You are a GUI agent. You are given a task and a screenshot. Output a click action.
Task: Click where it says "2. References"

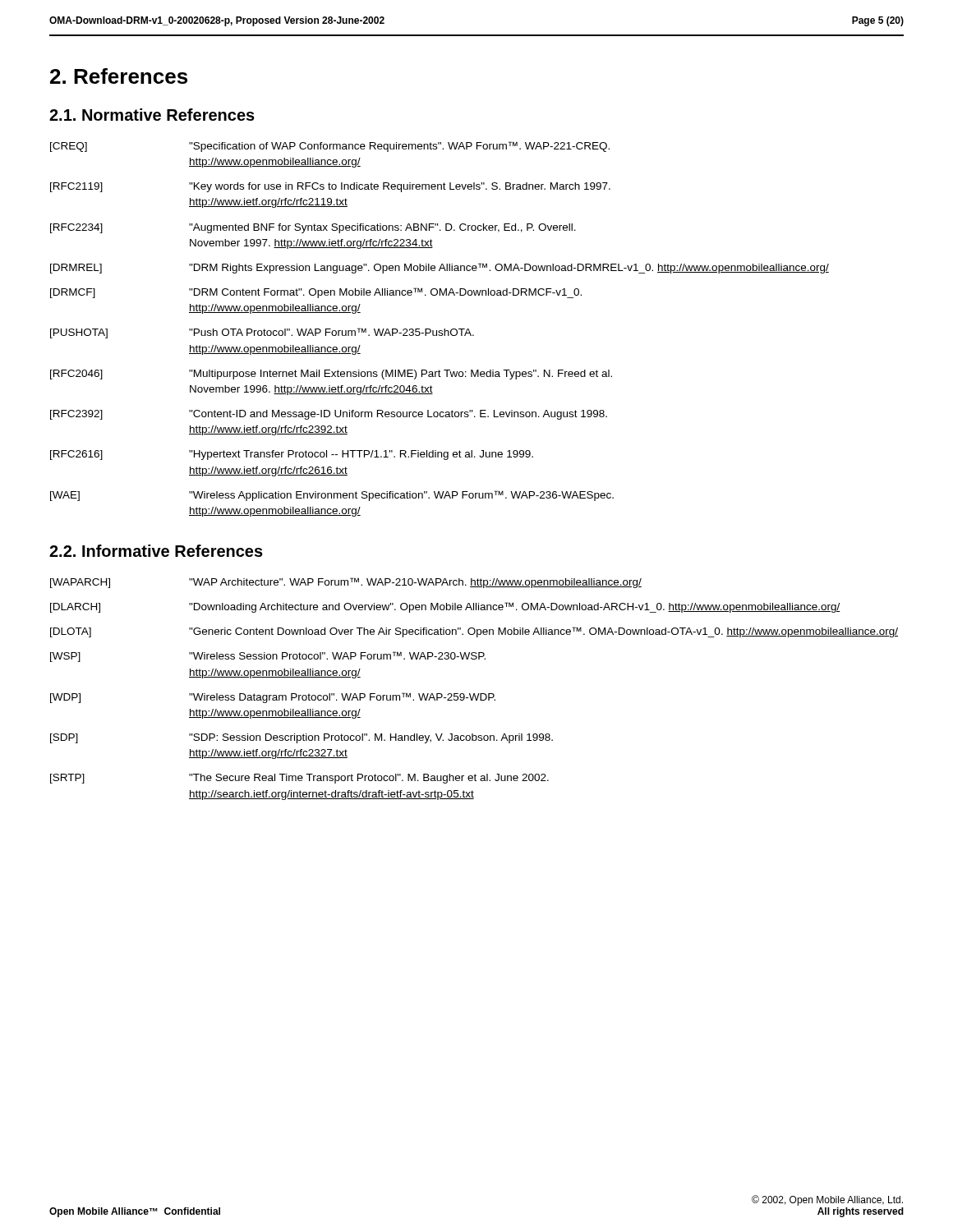point(119,76)
